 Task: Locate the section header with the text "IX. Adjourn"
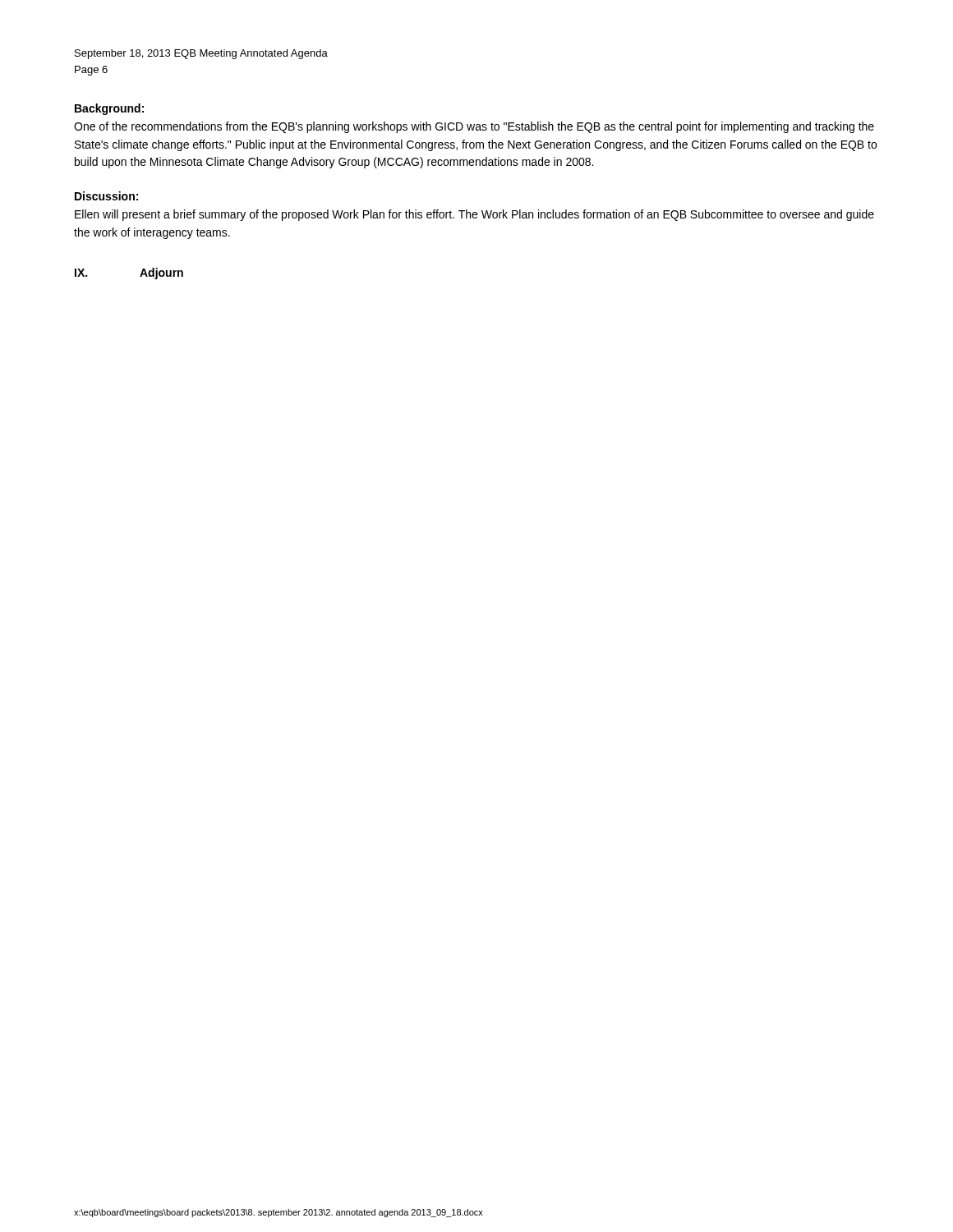pyautogui.click(x=129, y=273)
